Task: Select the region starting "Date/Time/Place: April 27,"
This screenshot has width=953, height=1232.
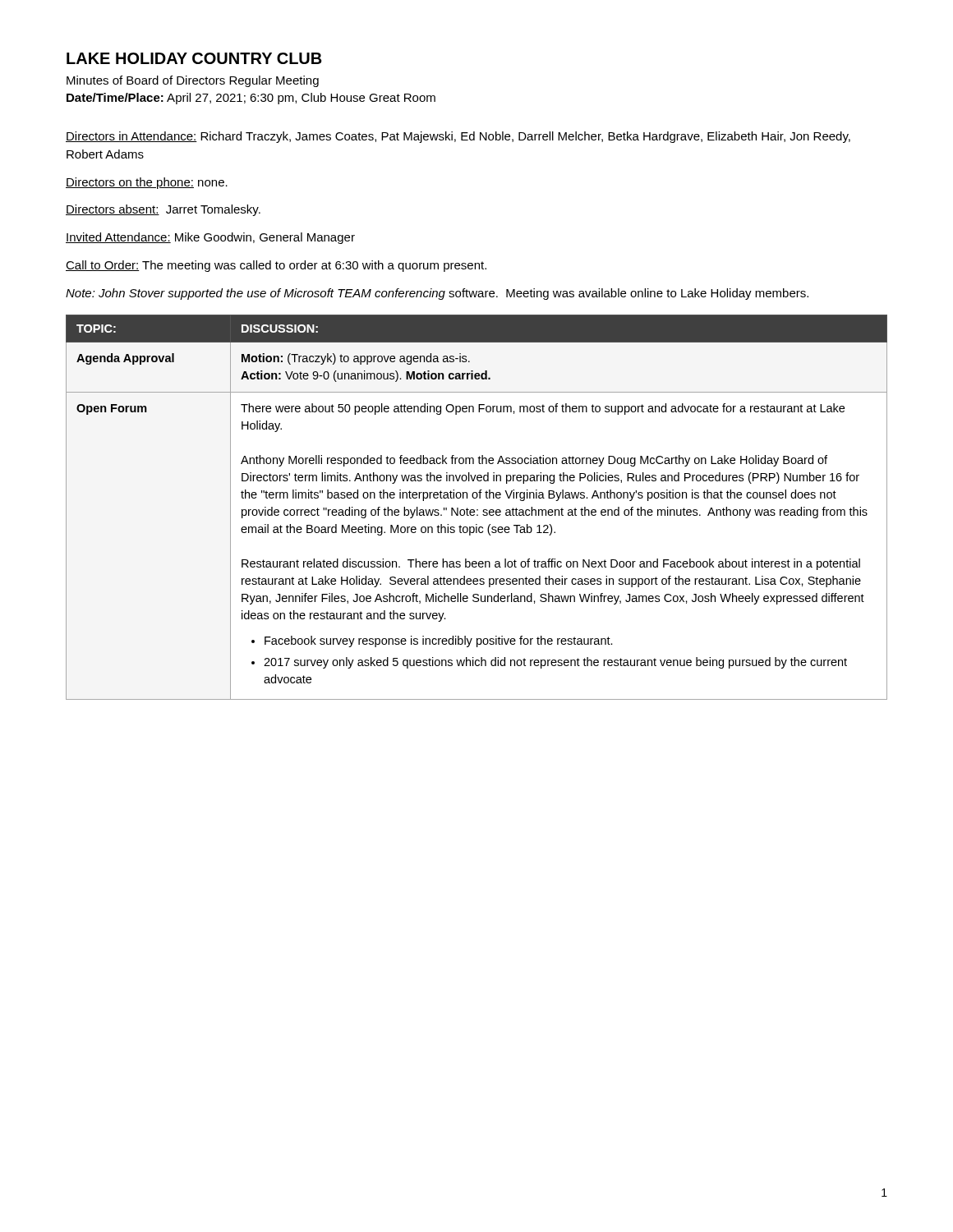Action: point(251,97)
